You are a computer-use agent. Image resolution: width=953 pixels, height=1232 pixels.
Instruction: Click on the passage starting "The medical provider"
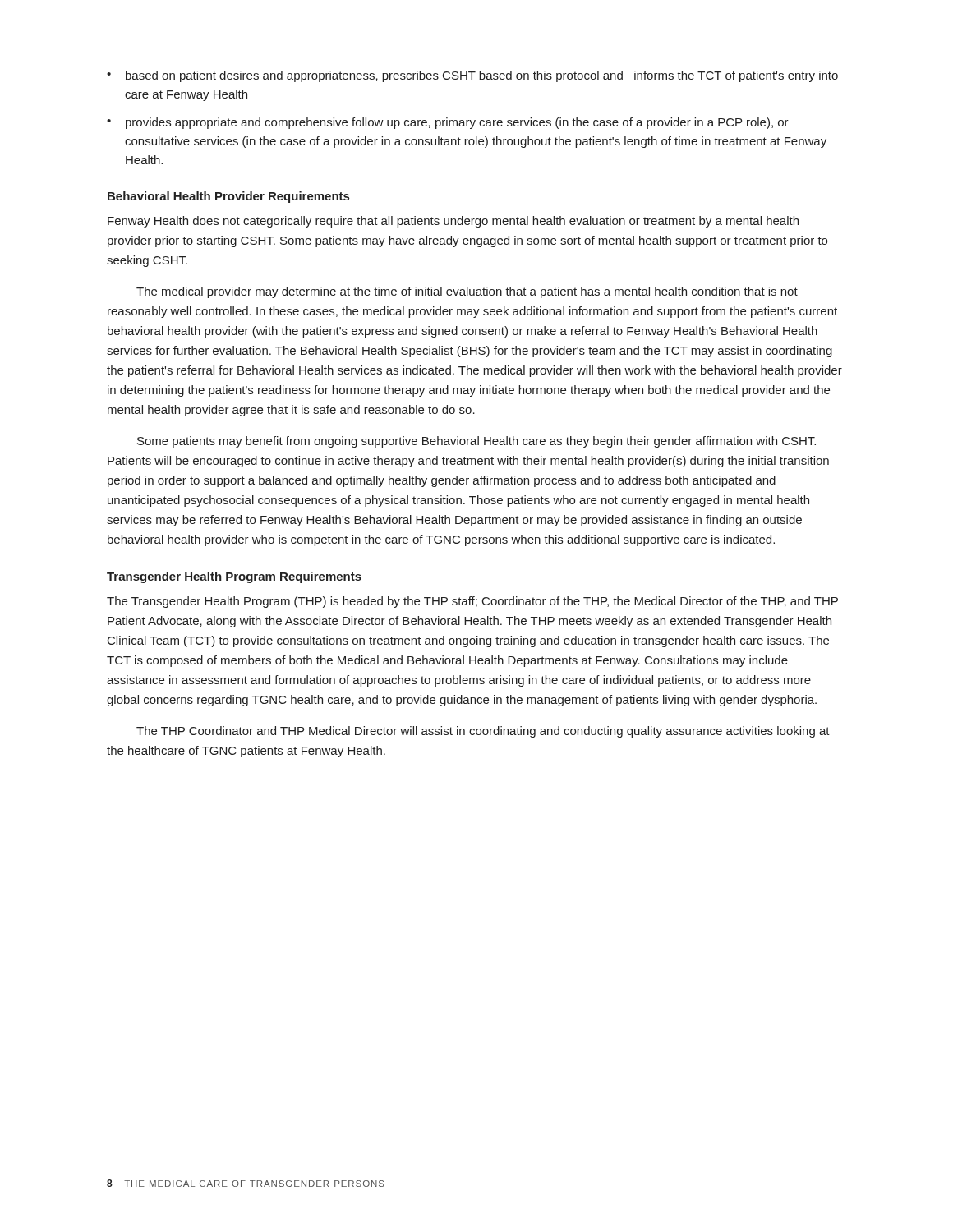click(474, 351)
